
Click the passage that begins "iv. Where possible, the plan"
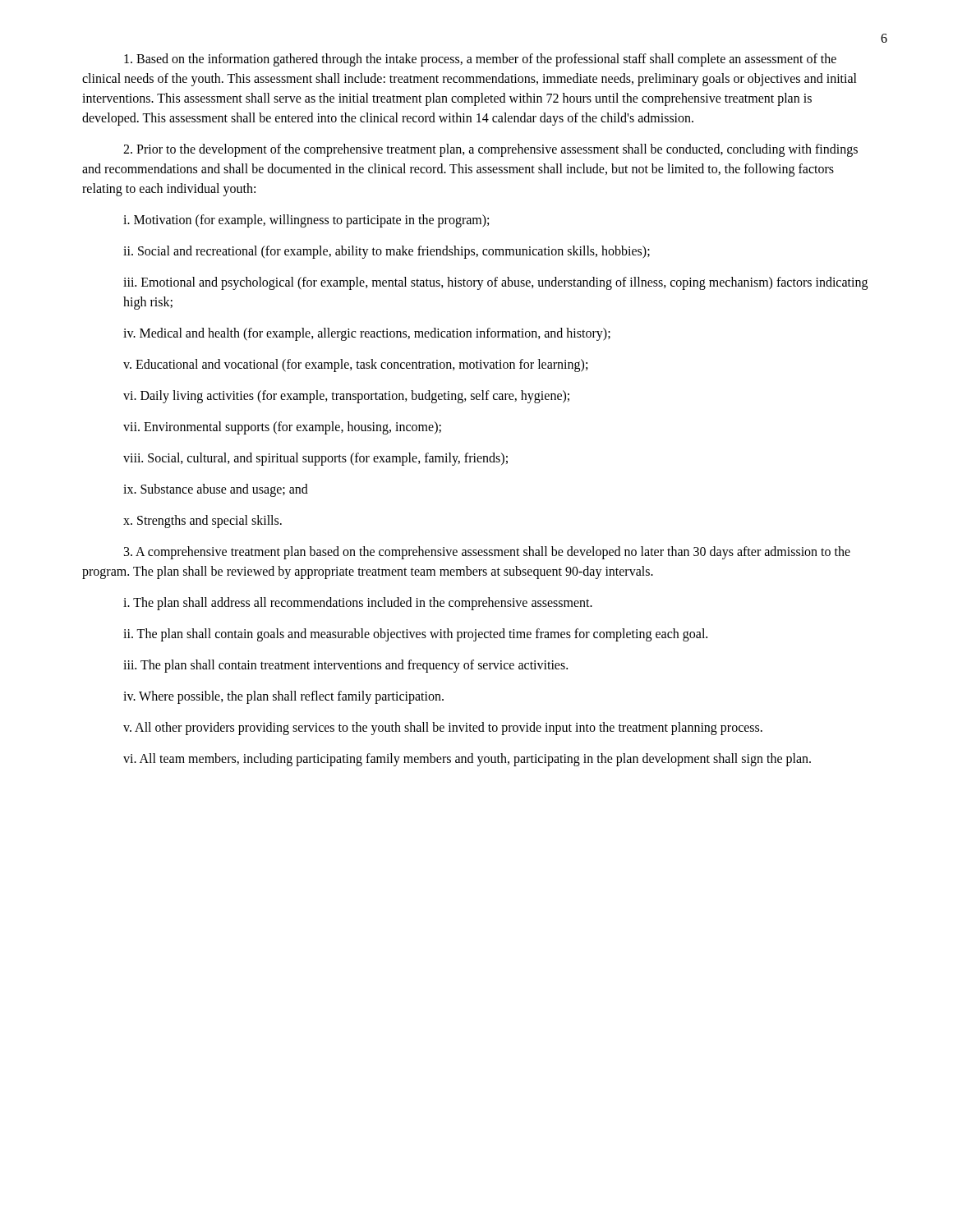[x=284, y=696]
